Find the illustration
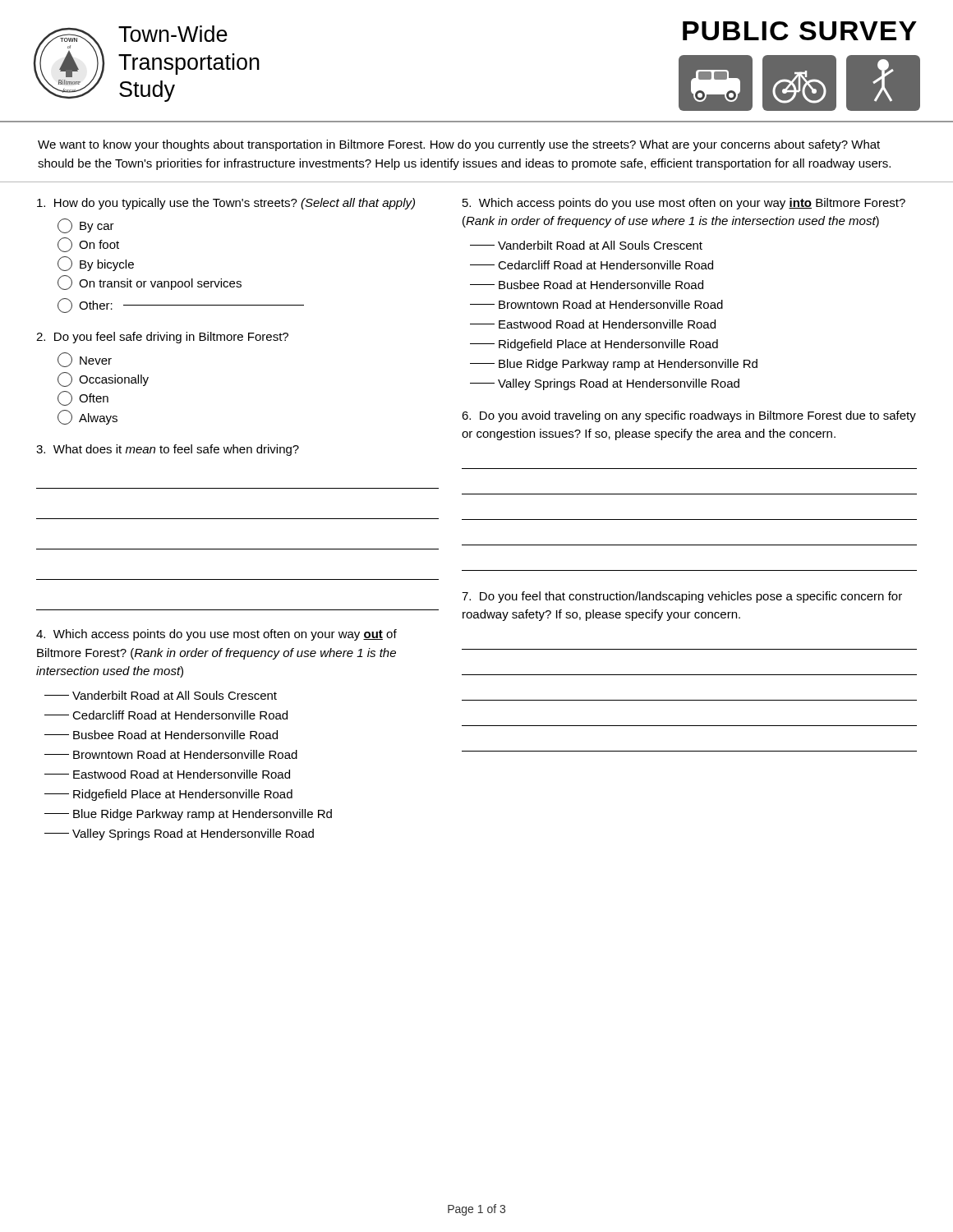Image resolution: width=953 pixels, height=1232 pixels. click(799, 83)
